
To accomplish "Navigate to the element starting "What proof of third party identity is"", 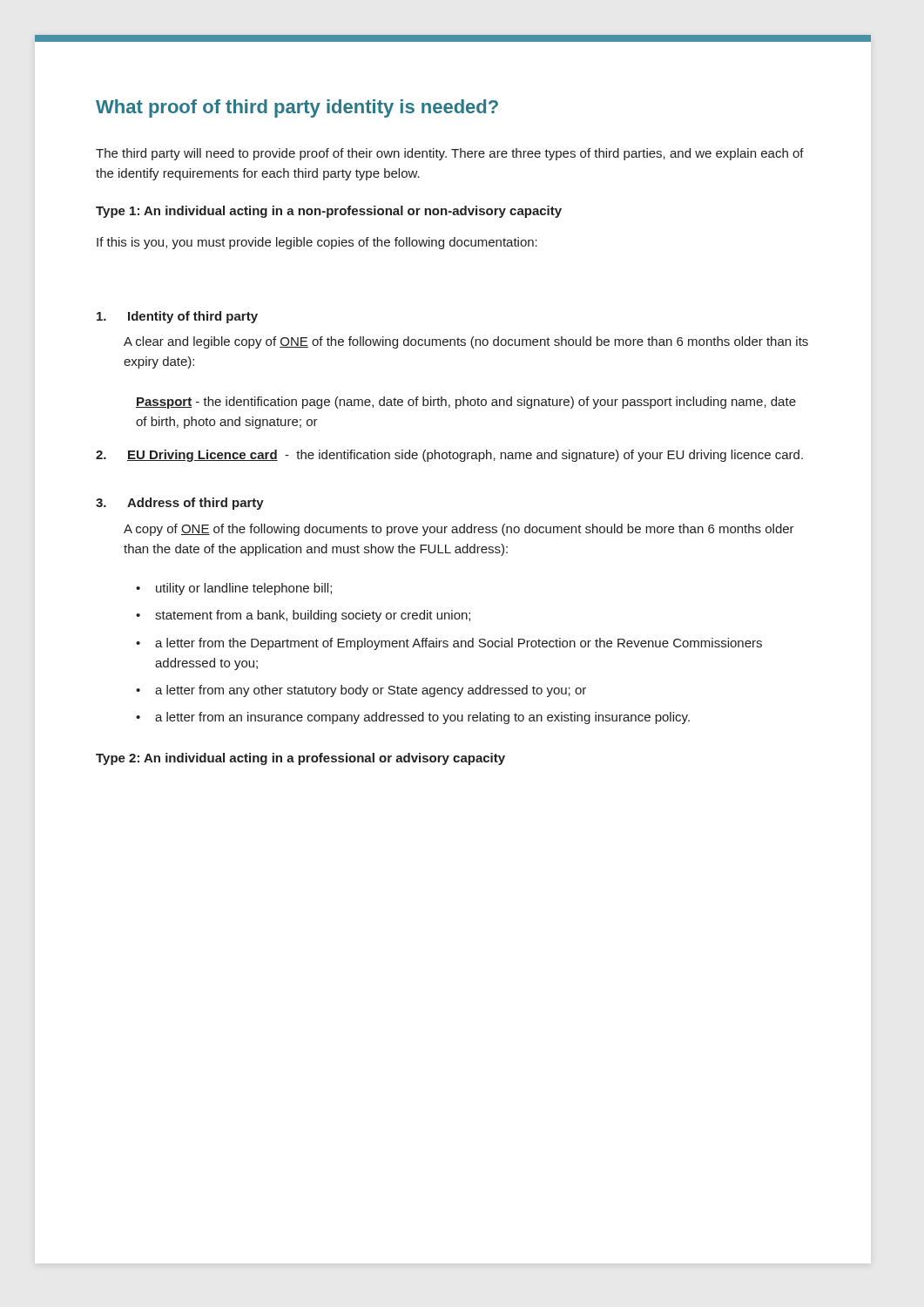I will [x=453, y=107].
